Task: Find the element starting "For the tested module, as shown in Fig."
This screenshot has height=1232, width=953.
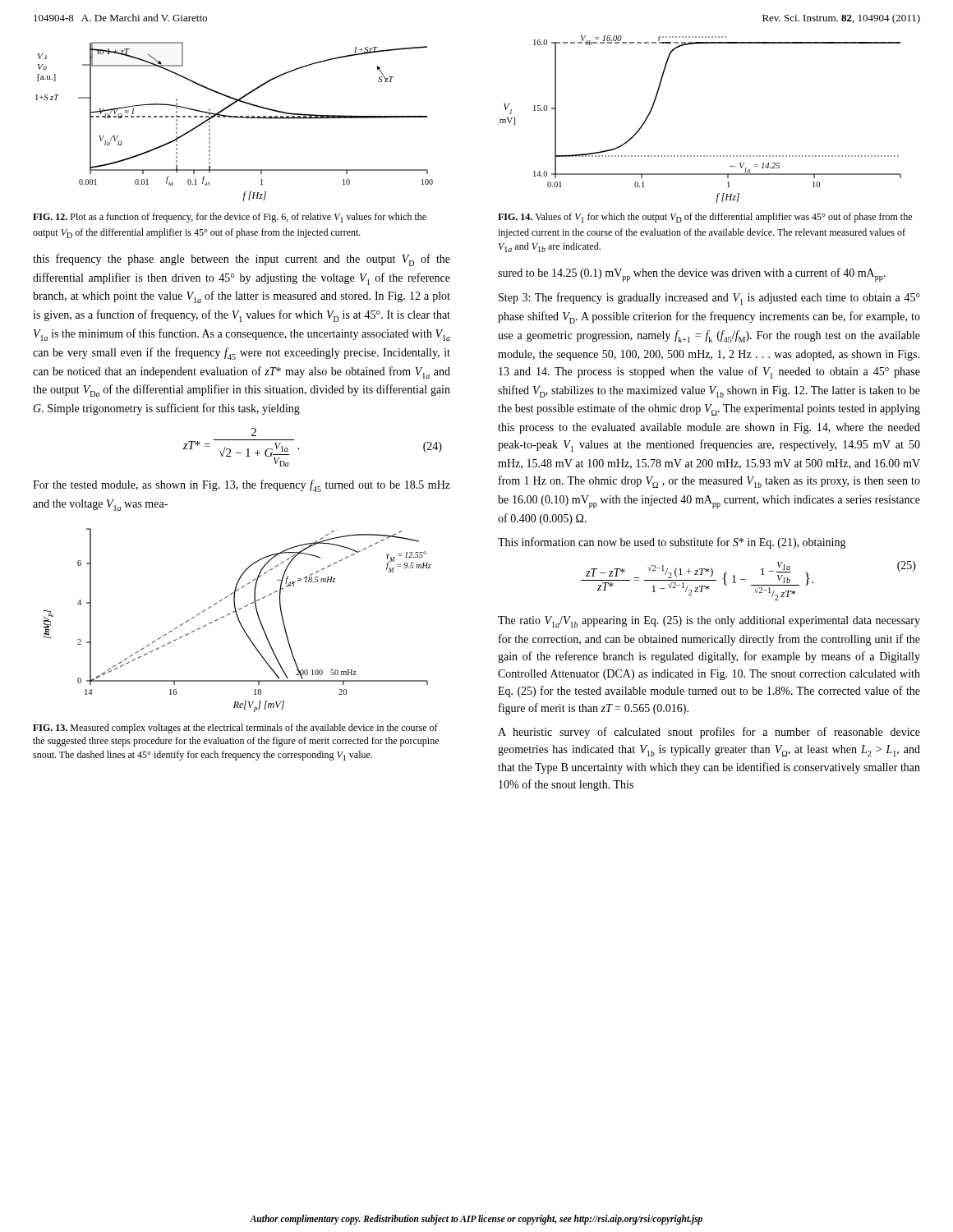Action: (242, 495)
